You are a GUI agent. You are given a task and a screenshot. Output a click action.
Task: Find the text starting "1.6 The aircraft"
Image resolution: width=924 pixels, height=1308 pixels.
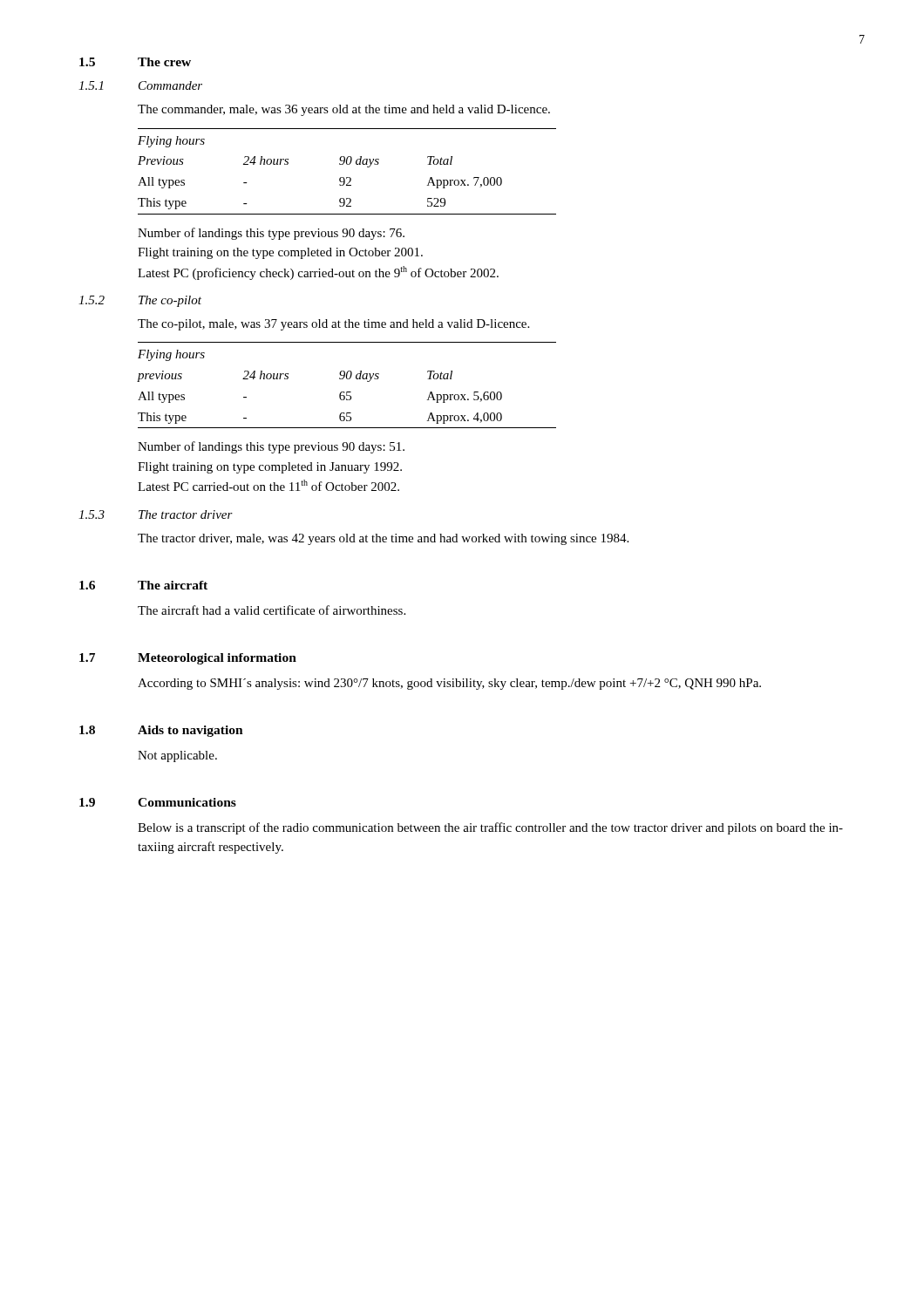coord(143,585)
